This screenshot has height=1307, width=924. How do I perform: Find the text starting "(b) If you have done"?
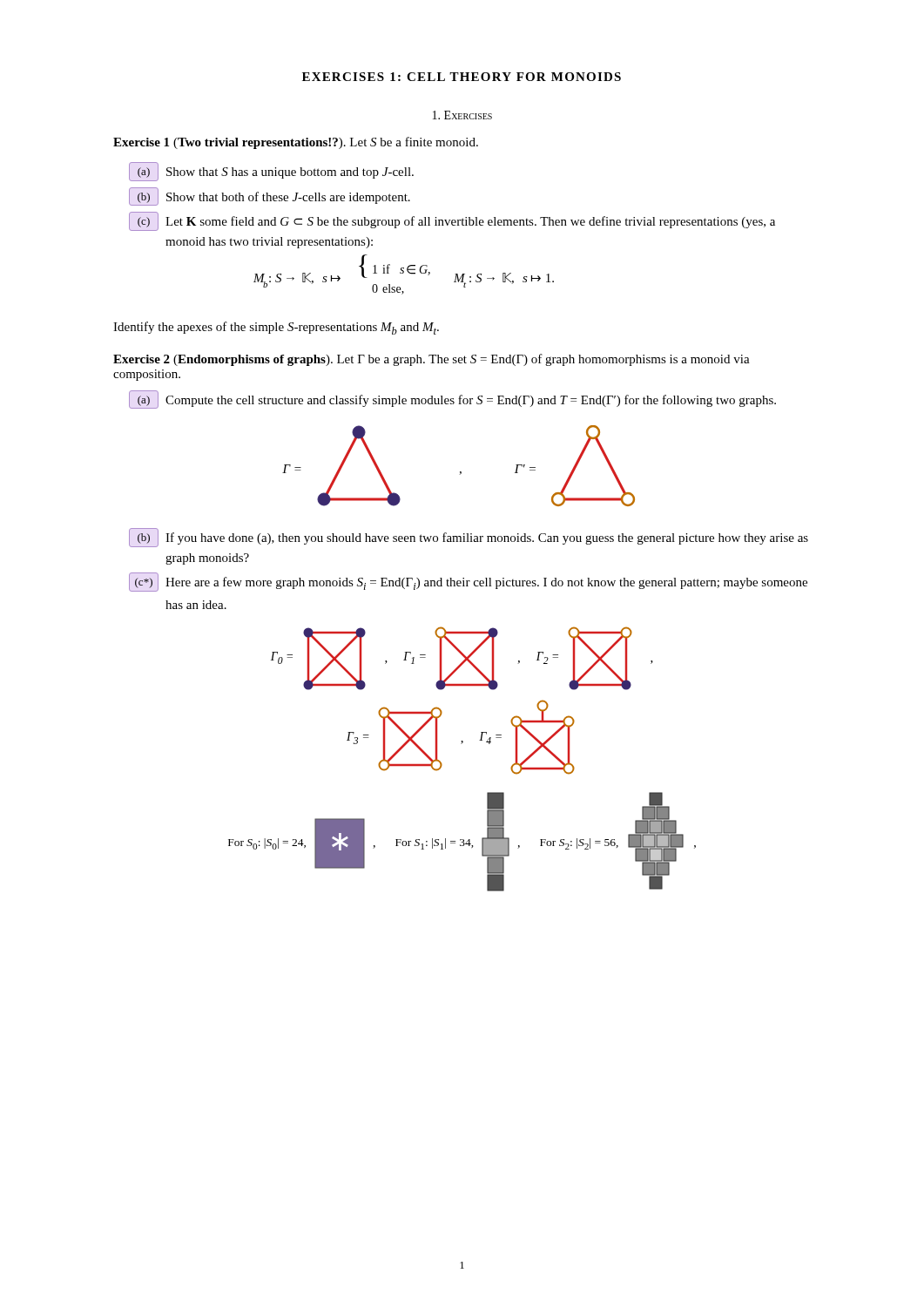pos(470,548)
